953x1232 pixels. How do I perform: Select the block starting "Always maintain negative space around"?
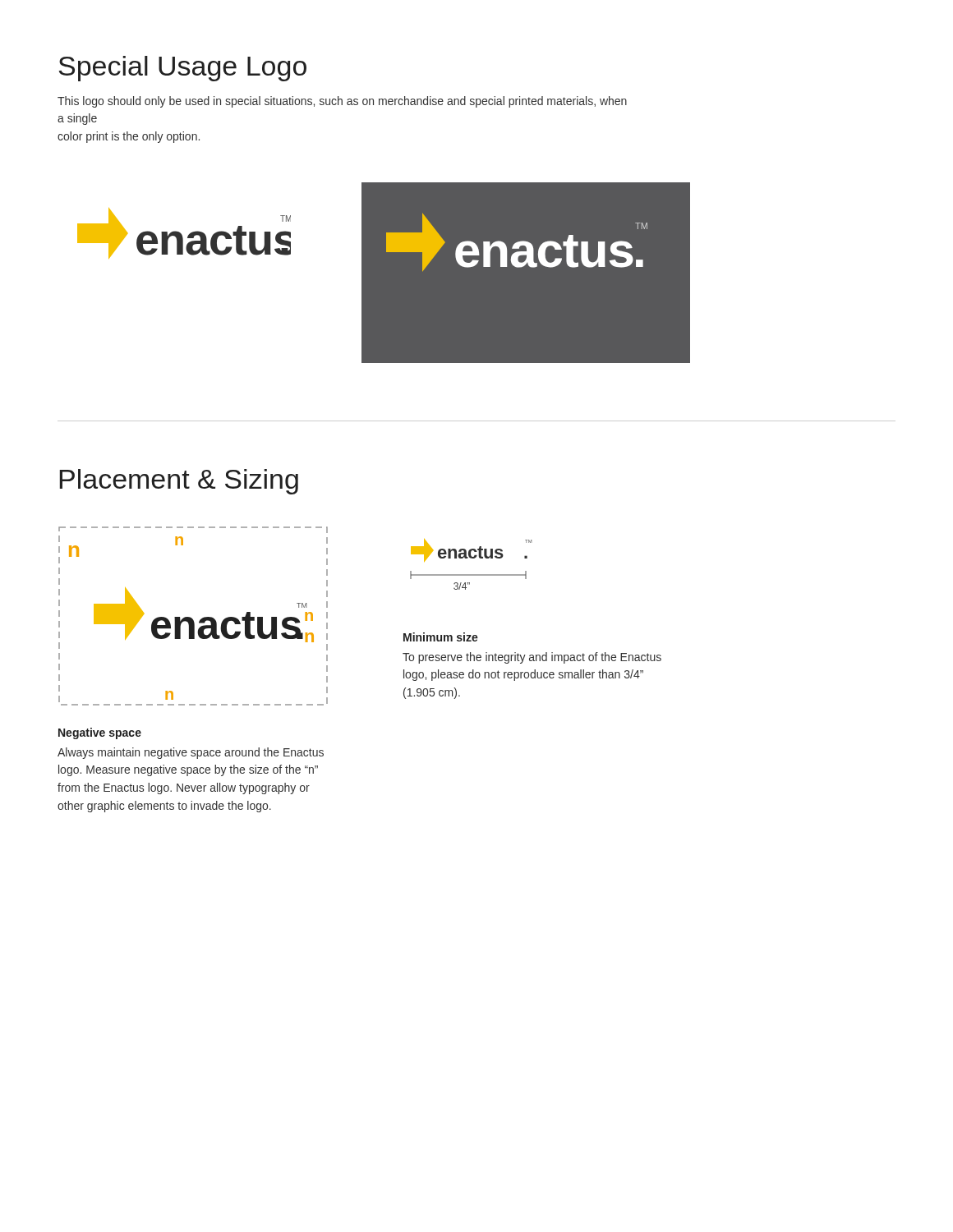[191, 779]
